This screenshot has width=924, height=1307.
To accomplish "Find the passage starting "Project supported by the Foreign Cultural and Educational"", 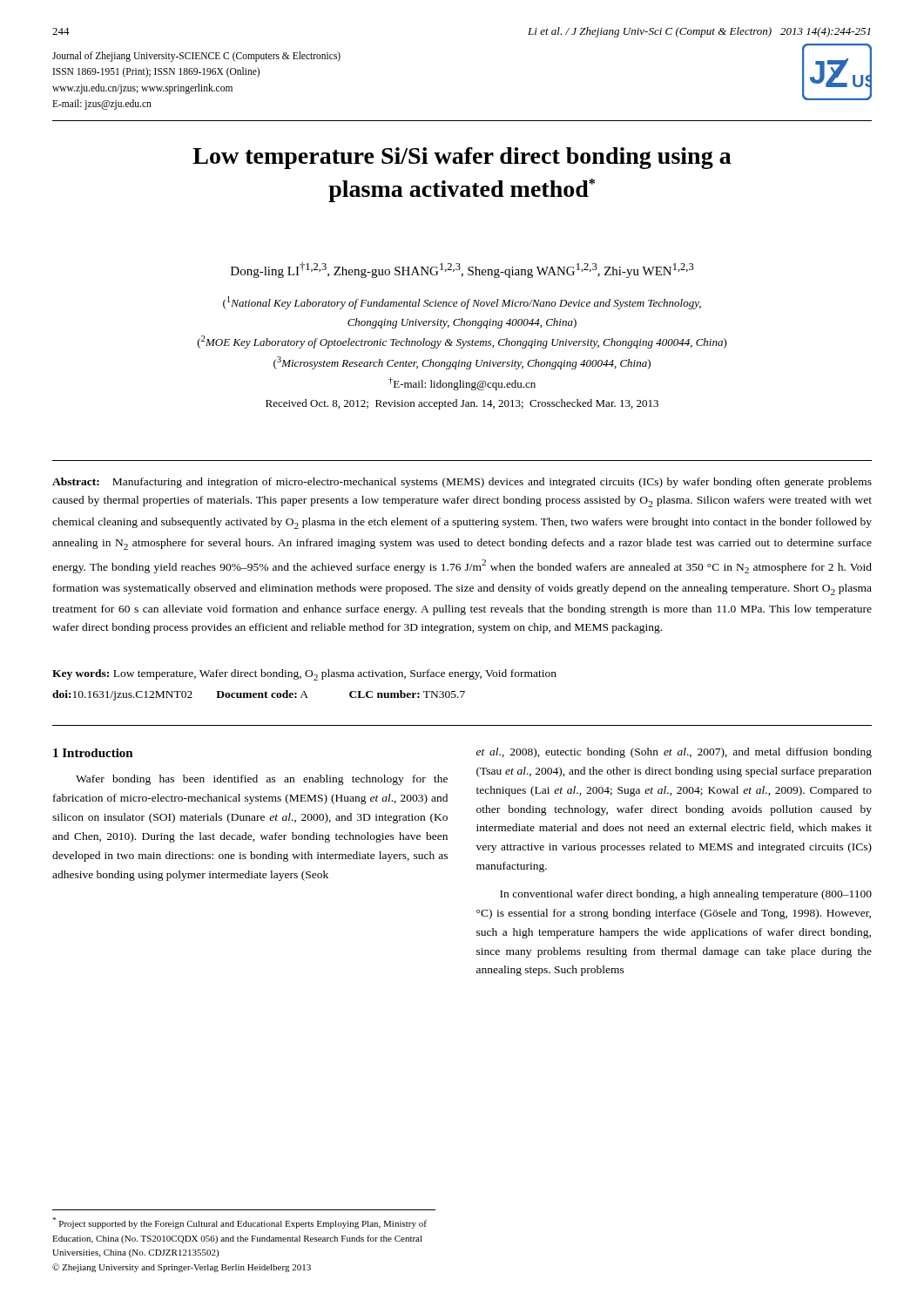I will [239, 1244].
